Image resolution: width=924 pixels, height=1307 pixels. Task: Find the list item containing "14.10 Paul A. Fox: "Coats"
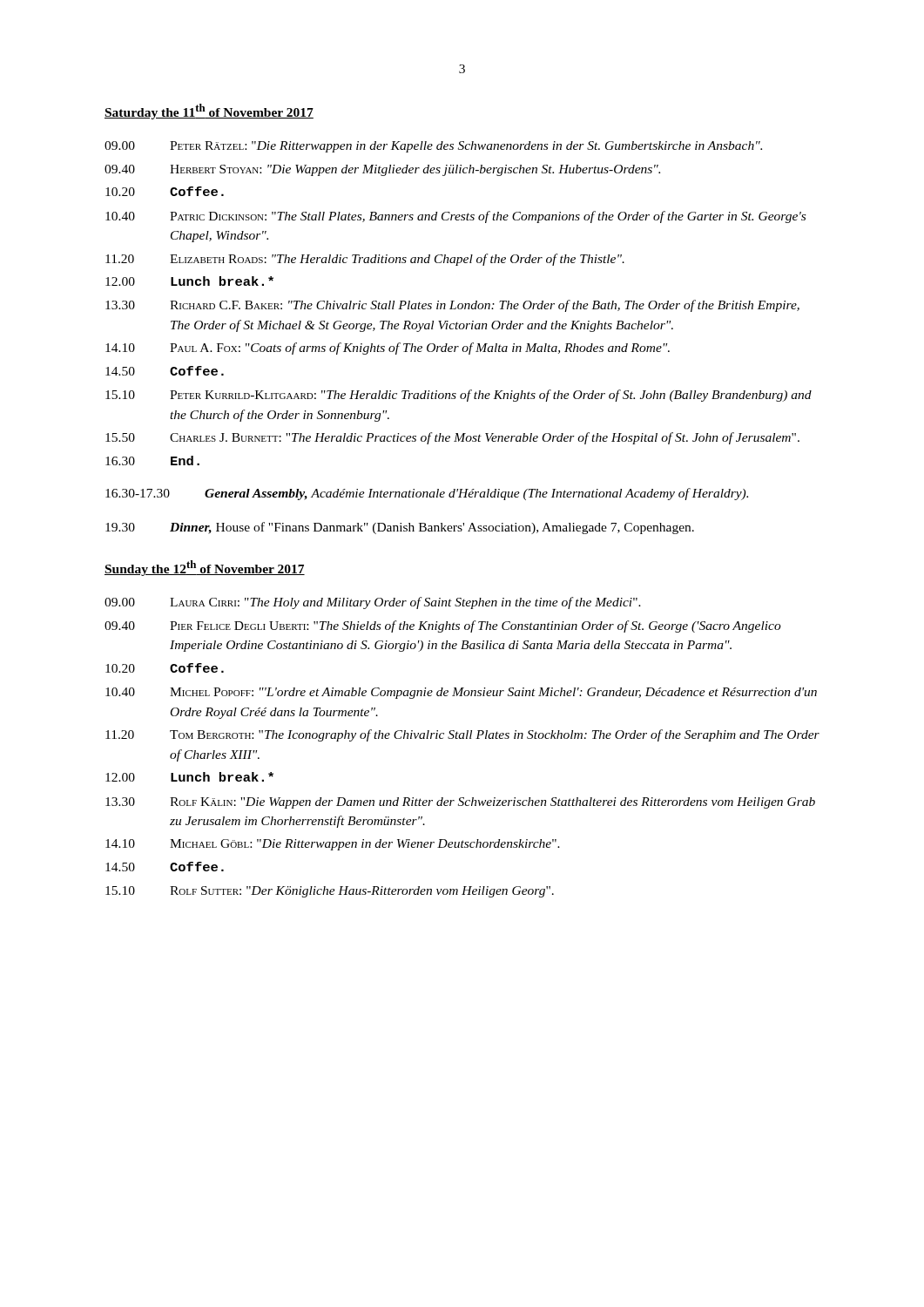click(x=462, y=348)
